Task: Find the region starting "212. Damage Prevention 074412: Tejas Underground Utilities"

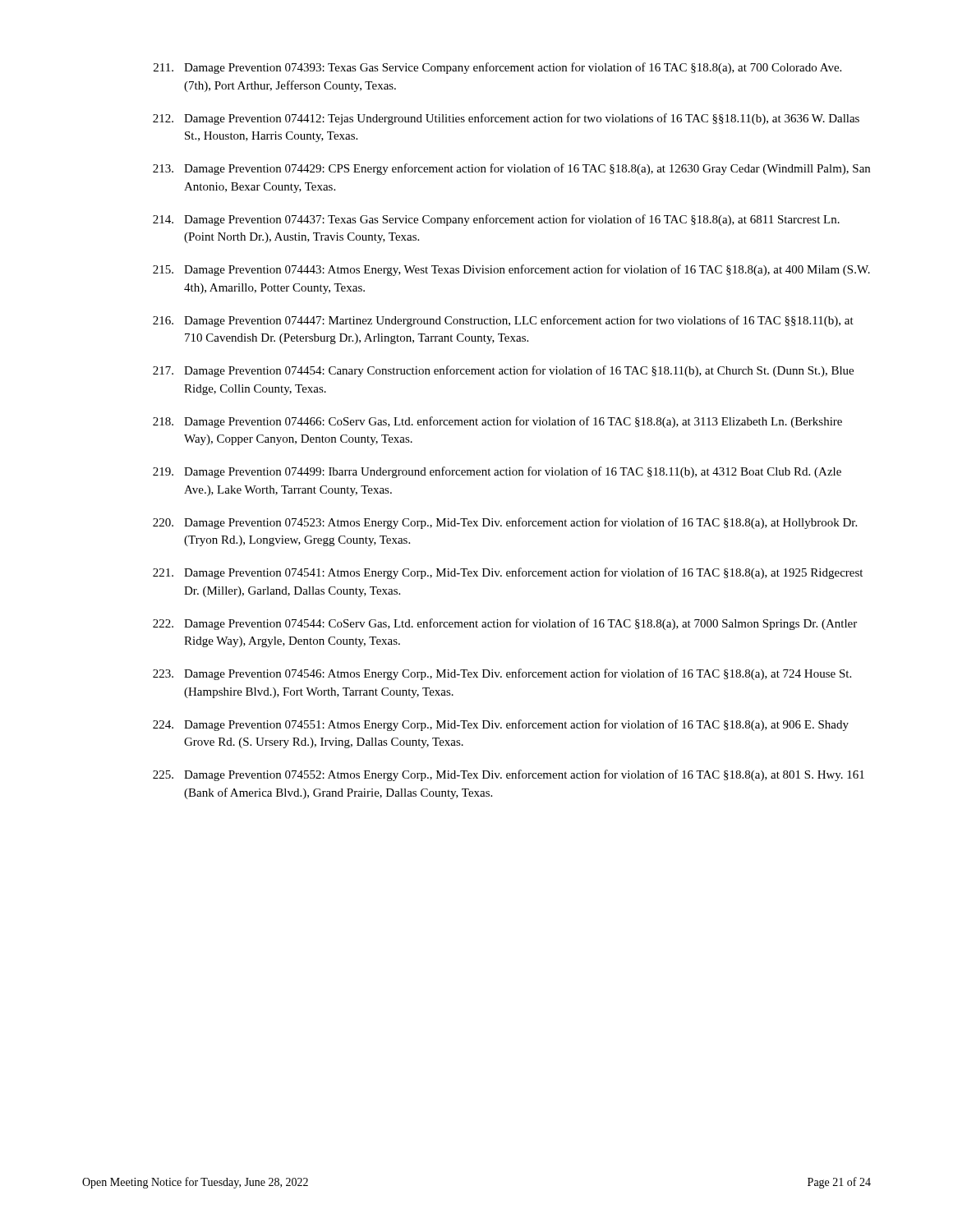Action: 501,128
